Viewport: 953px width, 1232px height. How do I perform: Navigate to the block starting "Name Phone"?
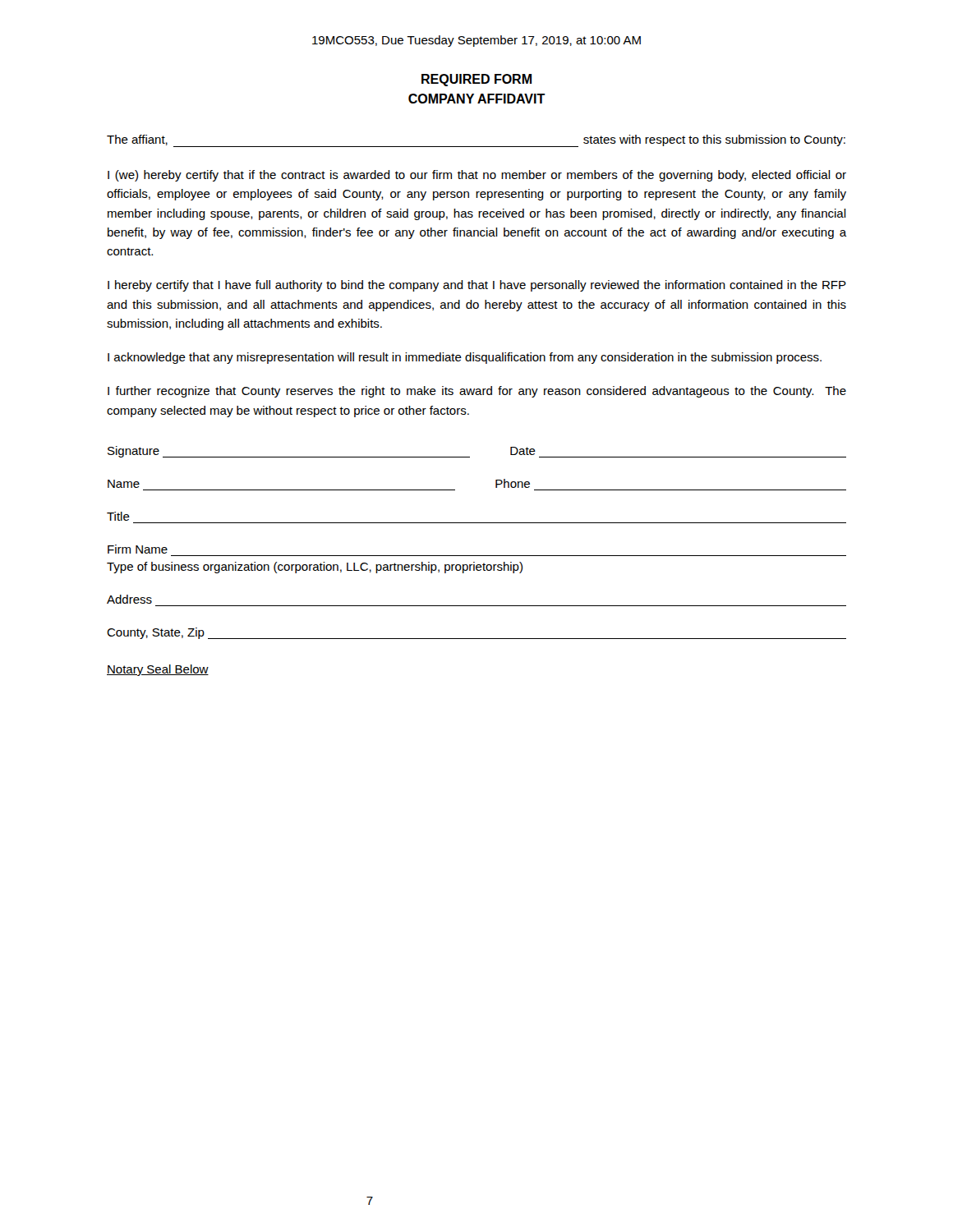pyautogui.click(x=124, y=483)
